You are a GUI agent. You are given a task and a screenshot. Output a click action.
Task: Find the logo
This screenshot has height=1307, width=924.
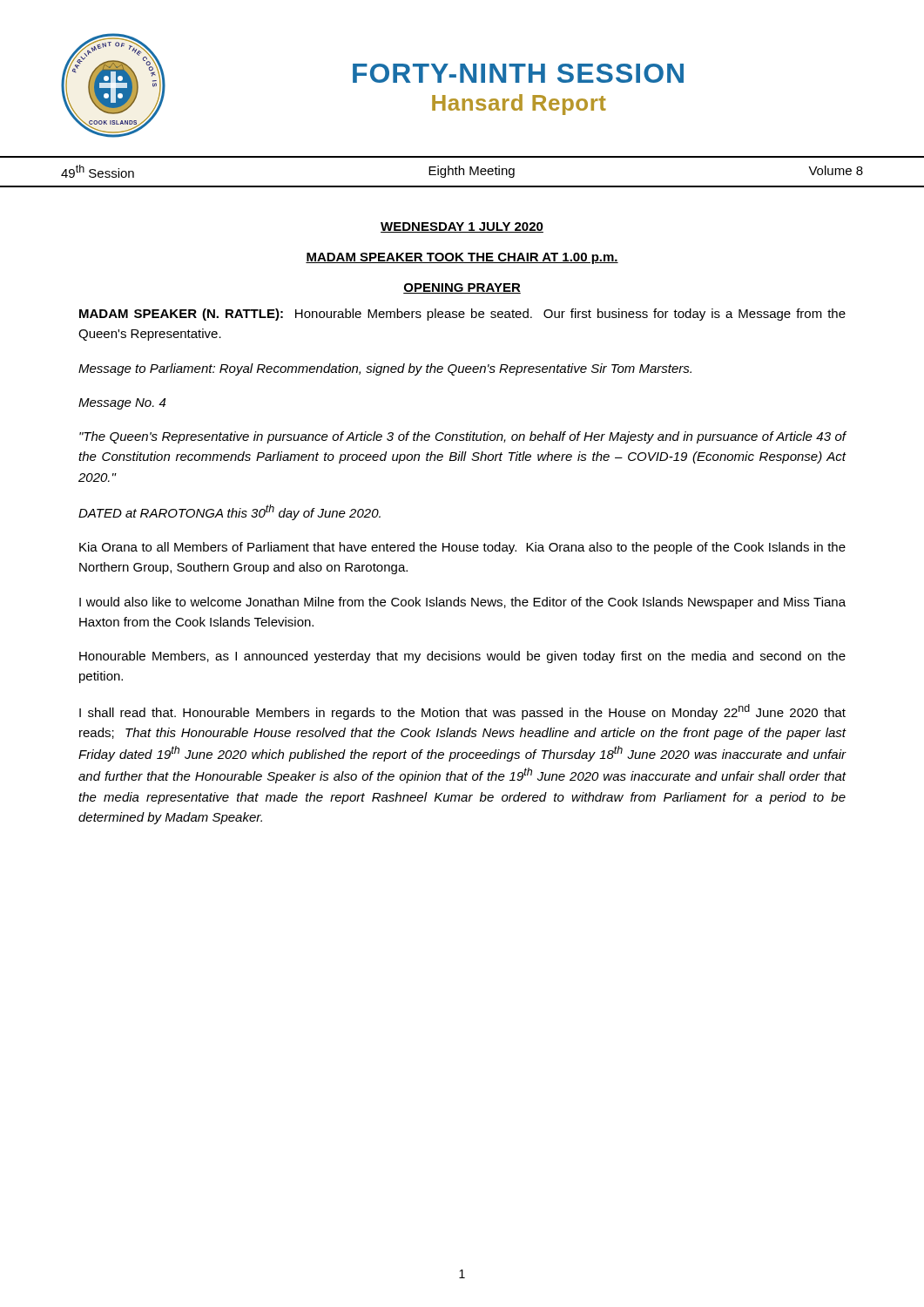[118, 87]
